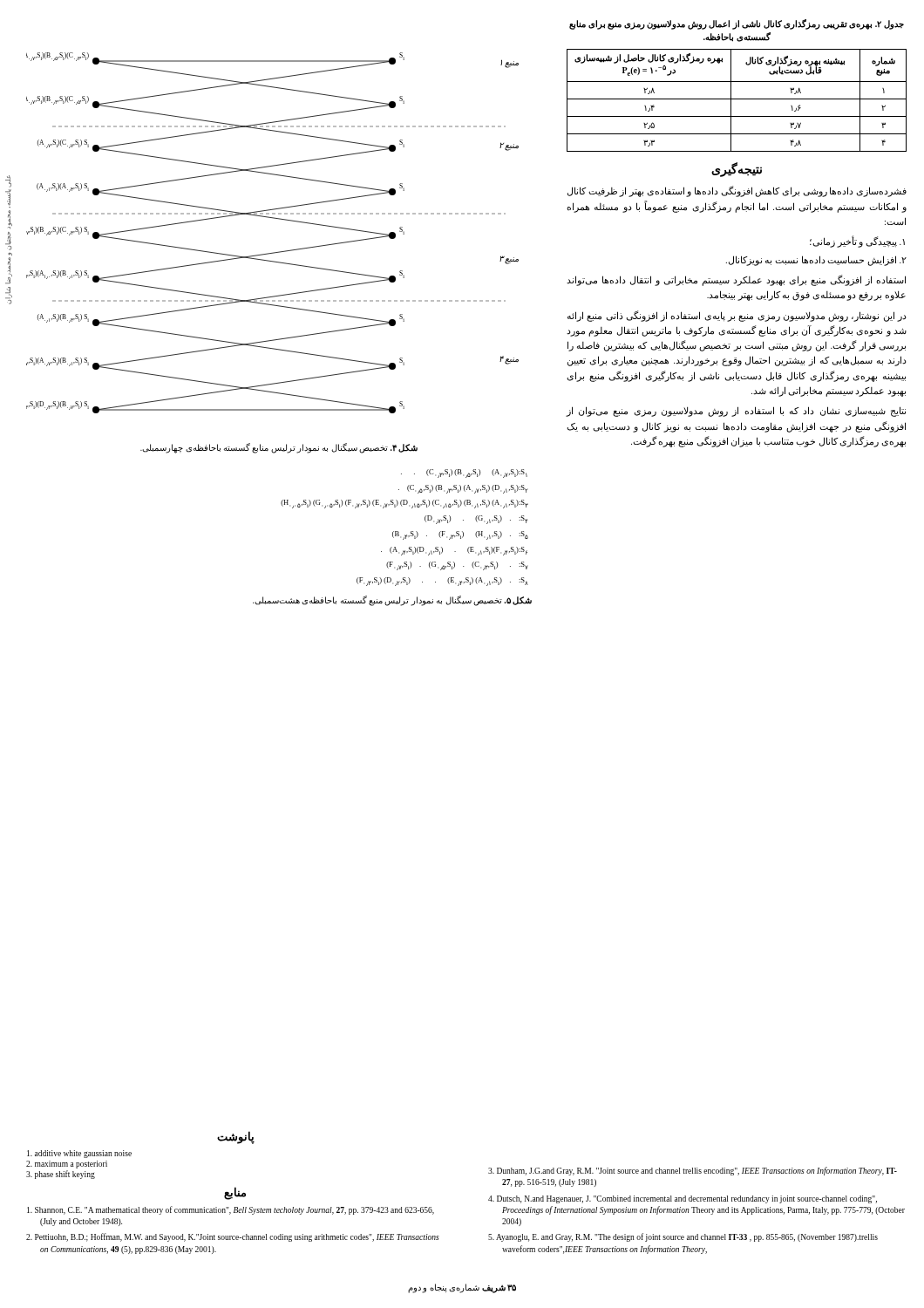Point to "3. phase shift keying"
Image resolution: width=924 pixels, height=1308 pixels.
tap(60, 1174)
